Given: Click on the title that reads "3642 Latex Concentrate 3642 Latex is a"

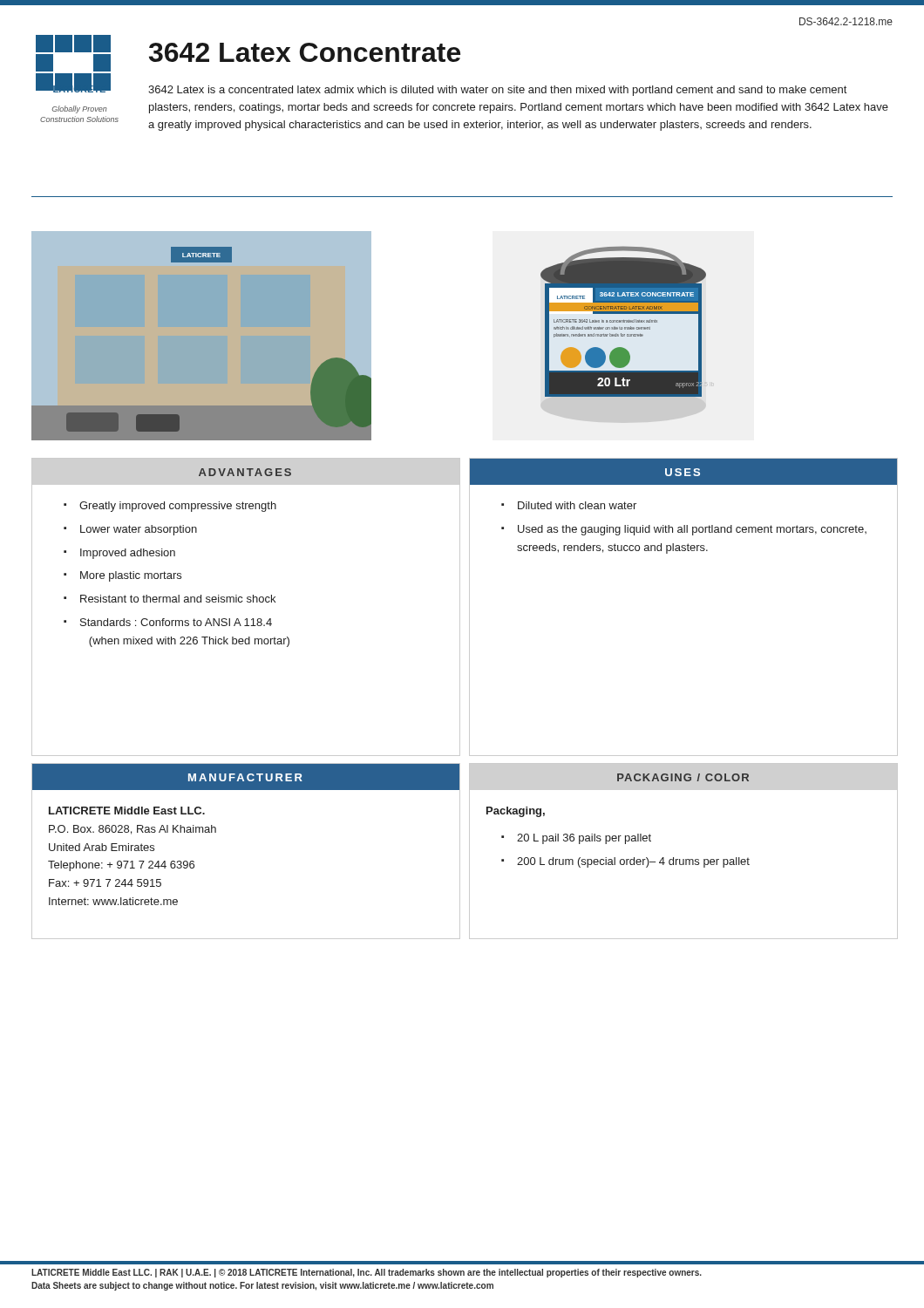Looking at the screenshot, I should (520, 85).
